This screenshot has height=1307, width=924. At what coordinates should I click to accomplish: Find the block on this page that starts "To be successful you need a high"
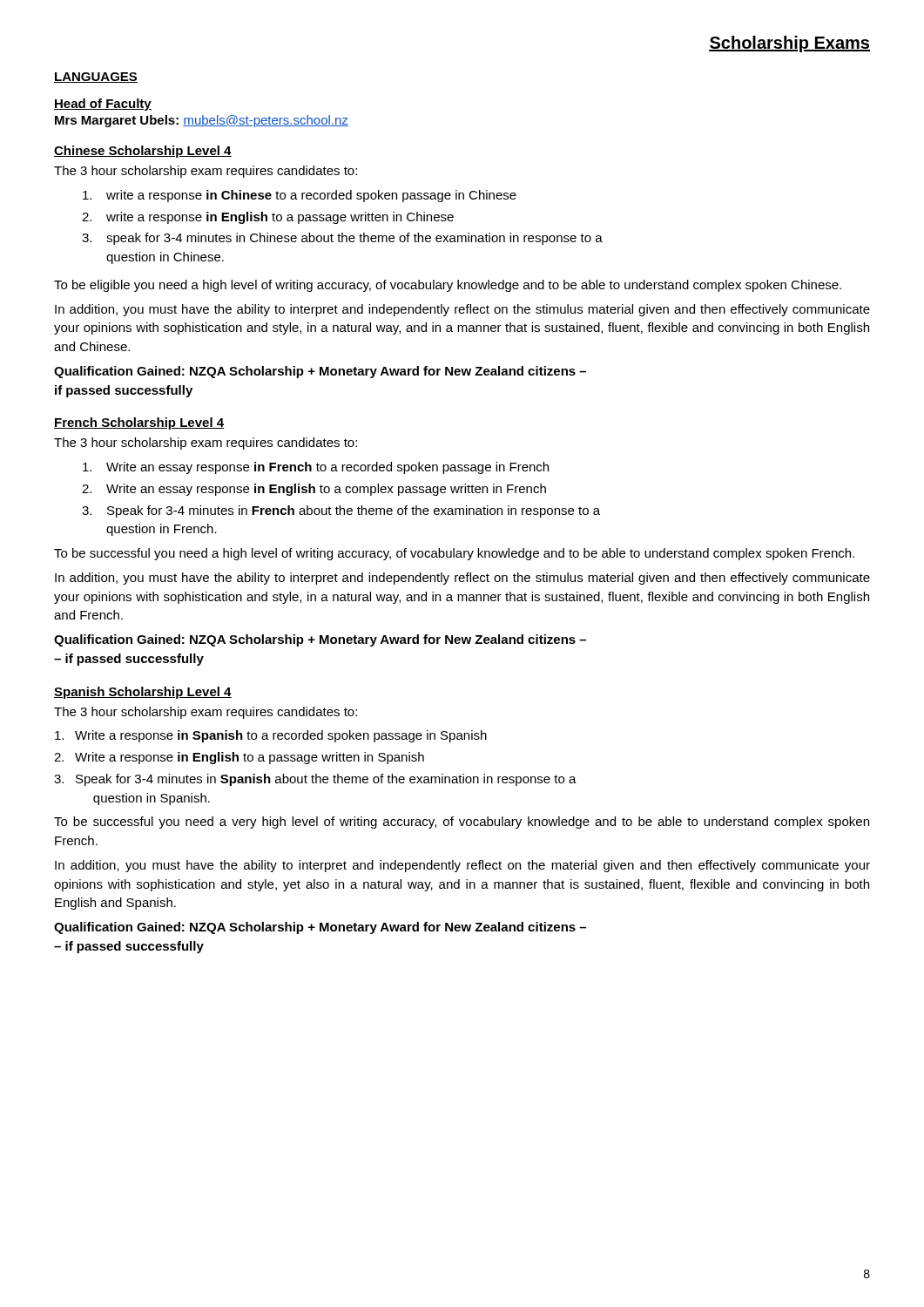click(x=455, y=553)
